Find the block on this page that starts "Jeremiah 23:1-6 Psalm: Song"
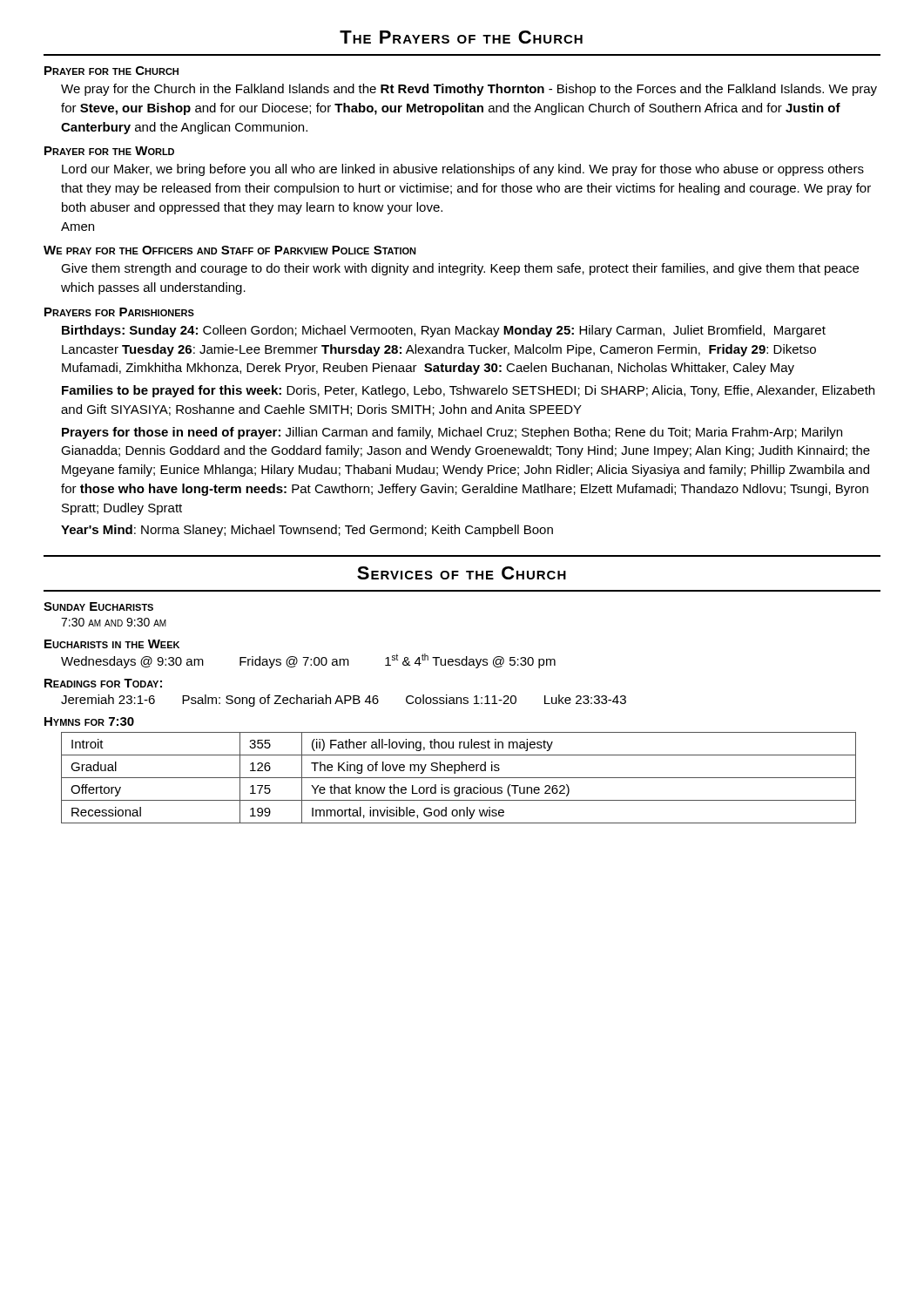 pyautogui.click(x=471, y=699)
